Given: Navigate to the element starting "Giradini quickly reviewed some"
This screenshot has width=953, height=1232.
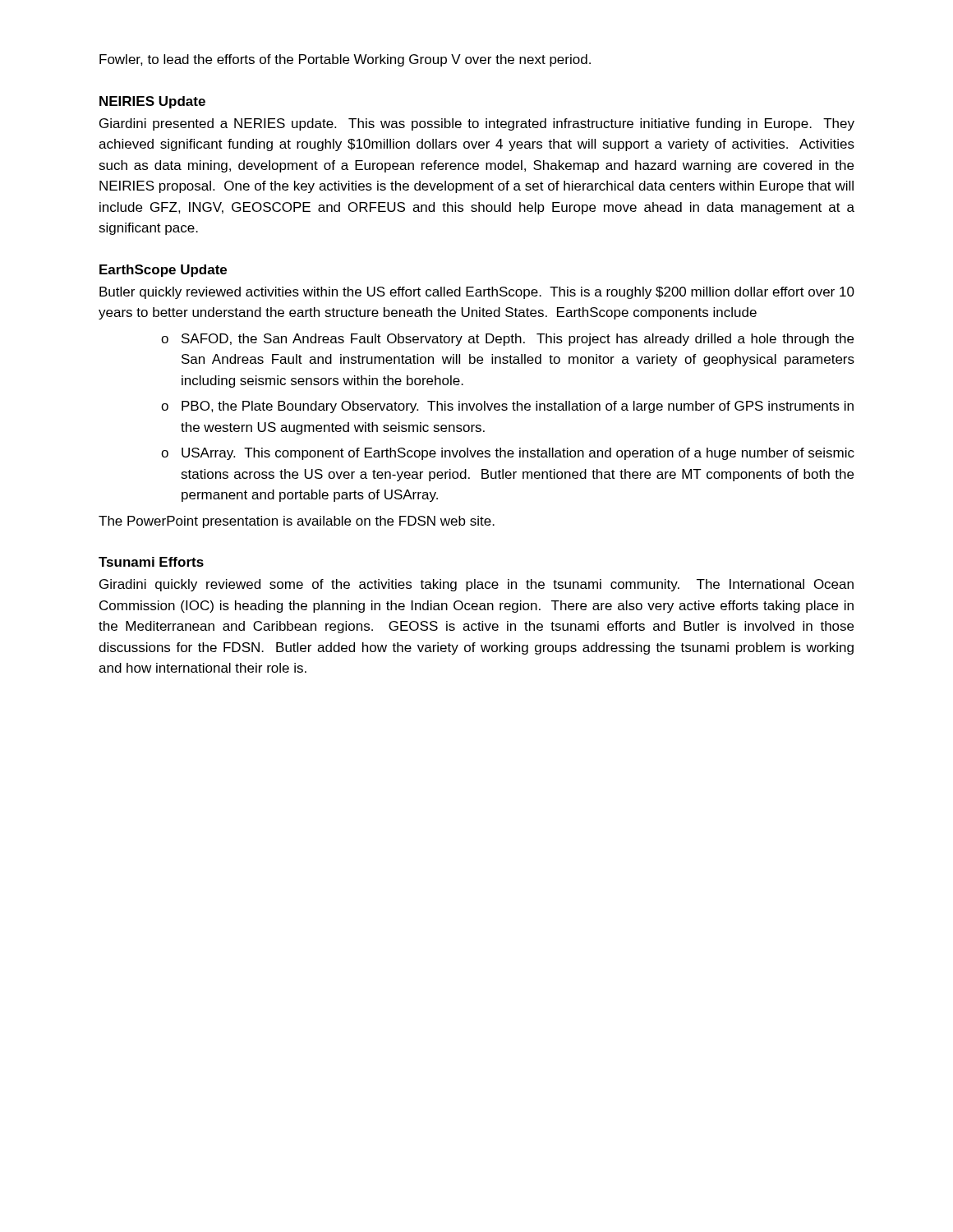Looking at the screenshot, I should coord(476,626).
